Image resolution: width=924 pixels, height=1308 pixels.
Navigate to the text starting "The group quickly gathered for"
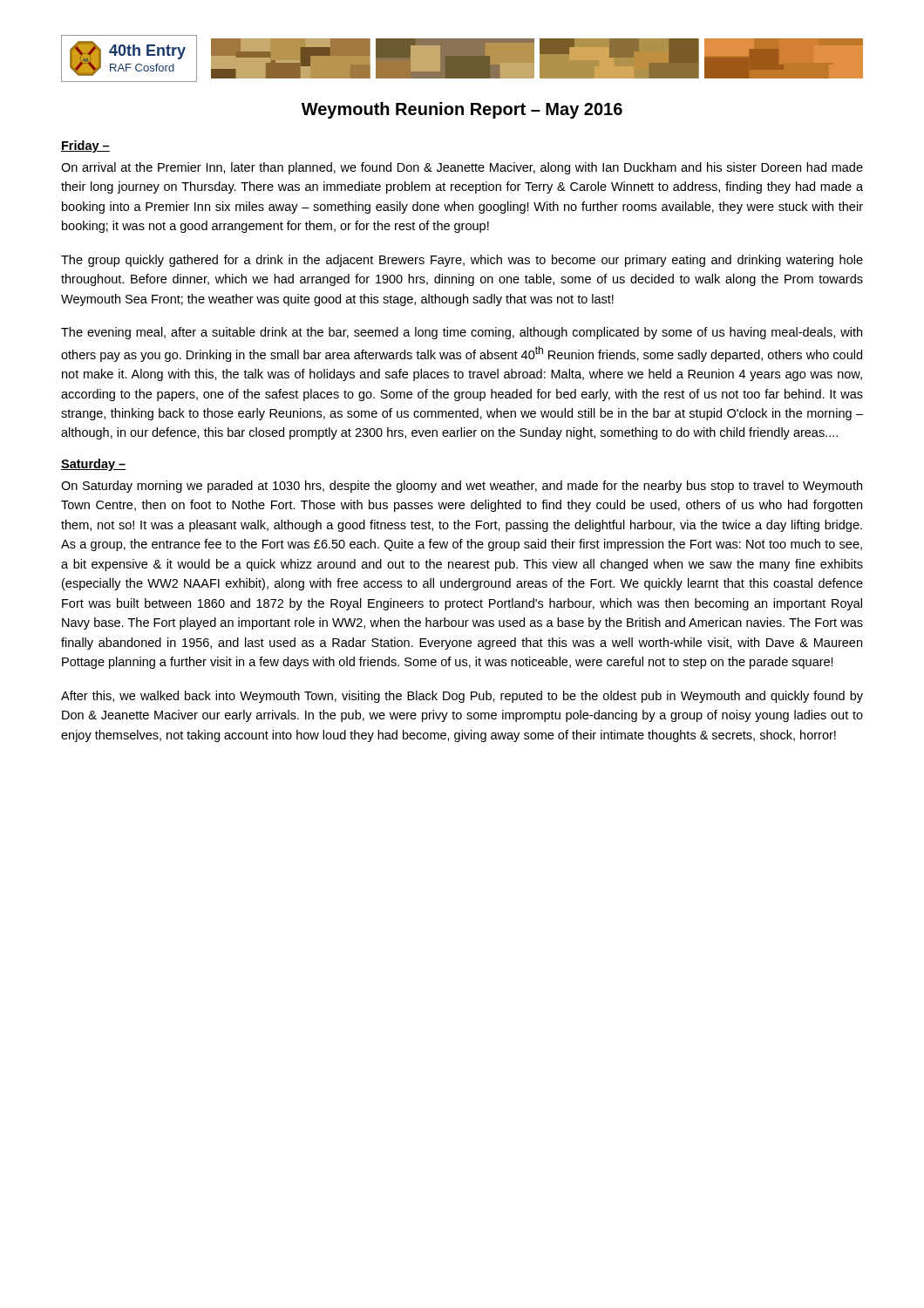tap(462, 279)
